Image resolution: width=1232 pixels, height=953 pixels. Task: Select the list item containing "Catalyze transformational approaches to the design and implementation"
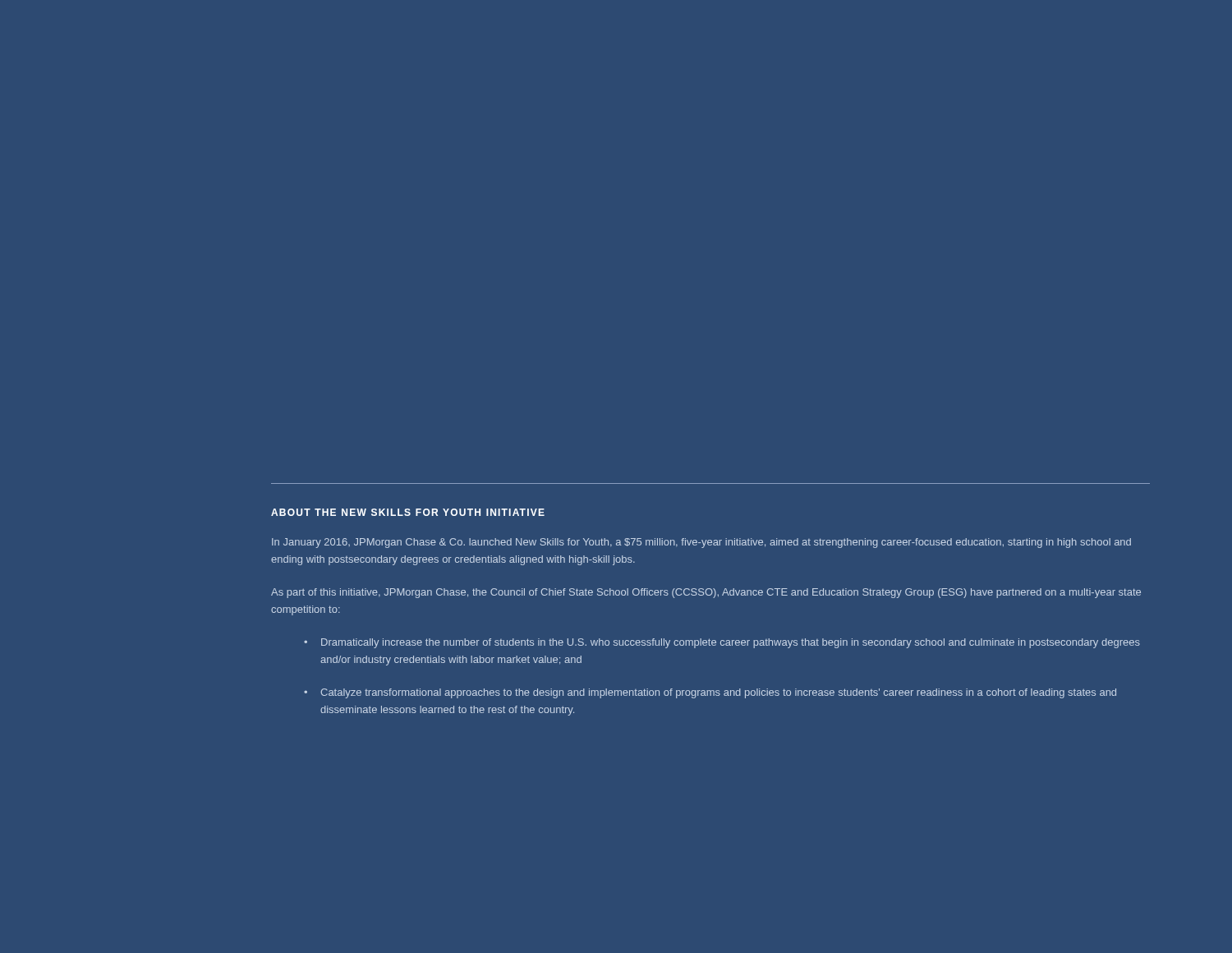pyautogui.click(x=719, y=701)
